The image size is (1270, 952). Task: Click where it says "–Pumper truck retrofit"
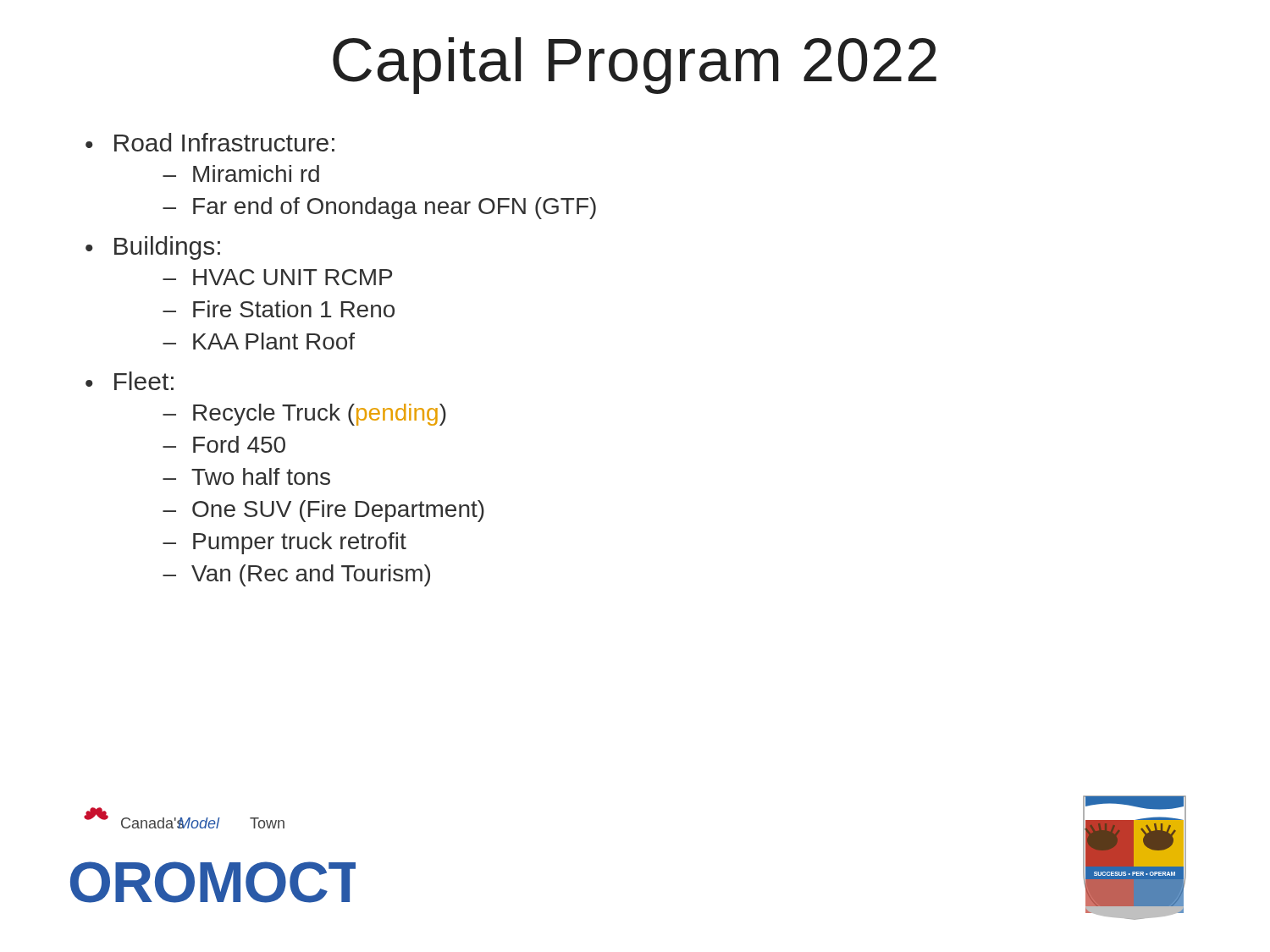285,542
